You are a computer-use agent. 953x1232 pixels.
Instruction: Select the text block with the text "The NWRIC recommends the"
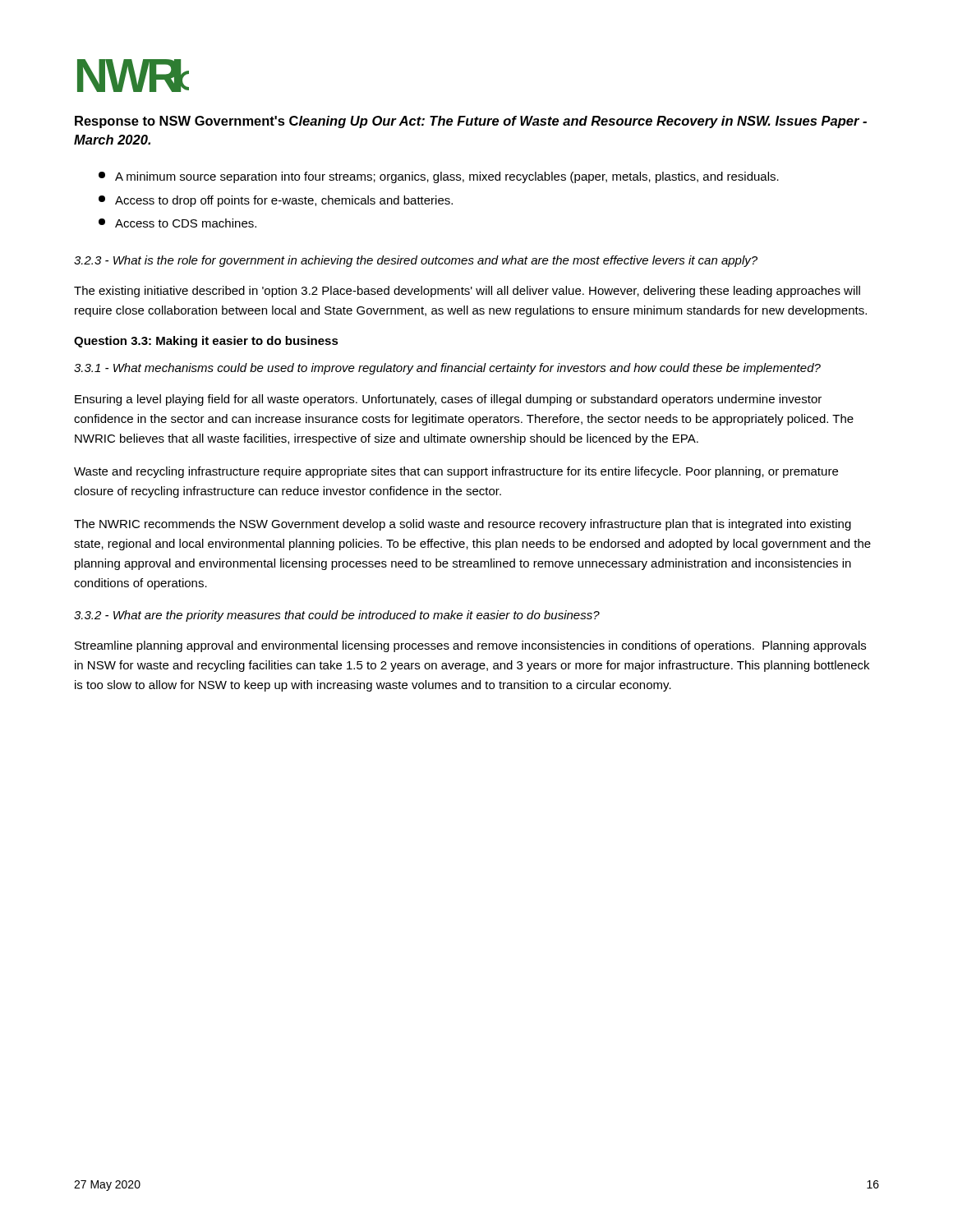(472, 553)
